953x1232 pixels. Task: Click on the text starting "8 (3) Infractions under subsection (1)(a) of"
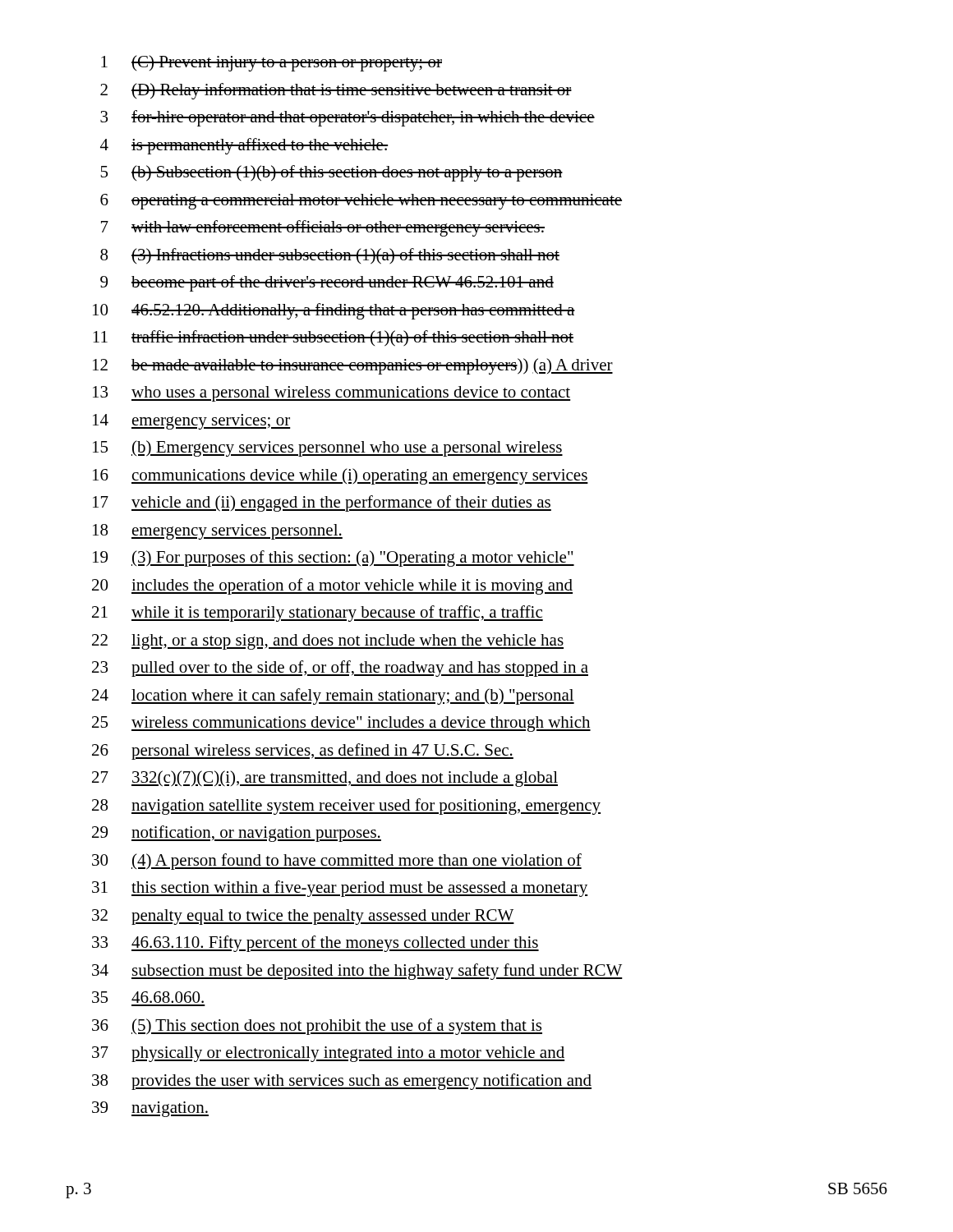[x=476, y=255]
